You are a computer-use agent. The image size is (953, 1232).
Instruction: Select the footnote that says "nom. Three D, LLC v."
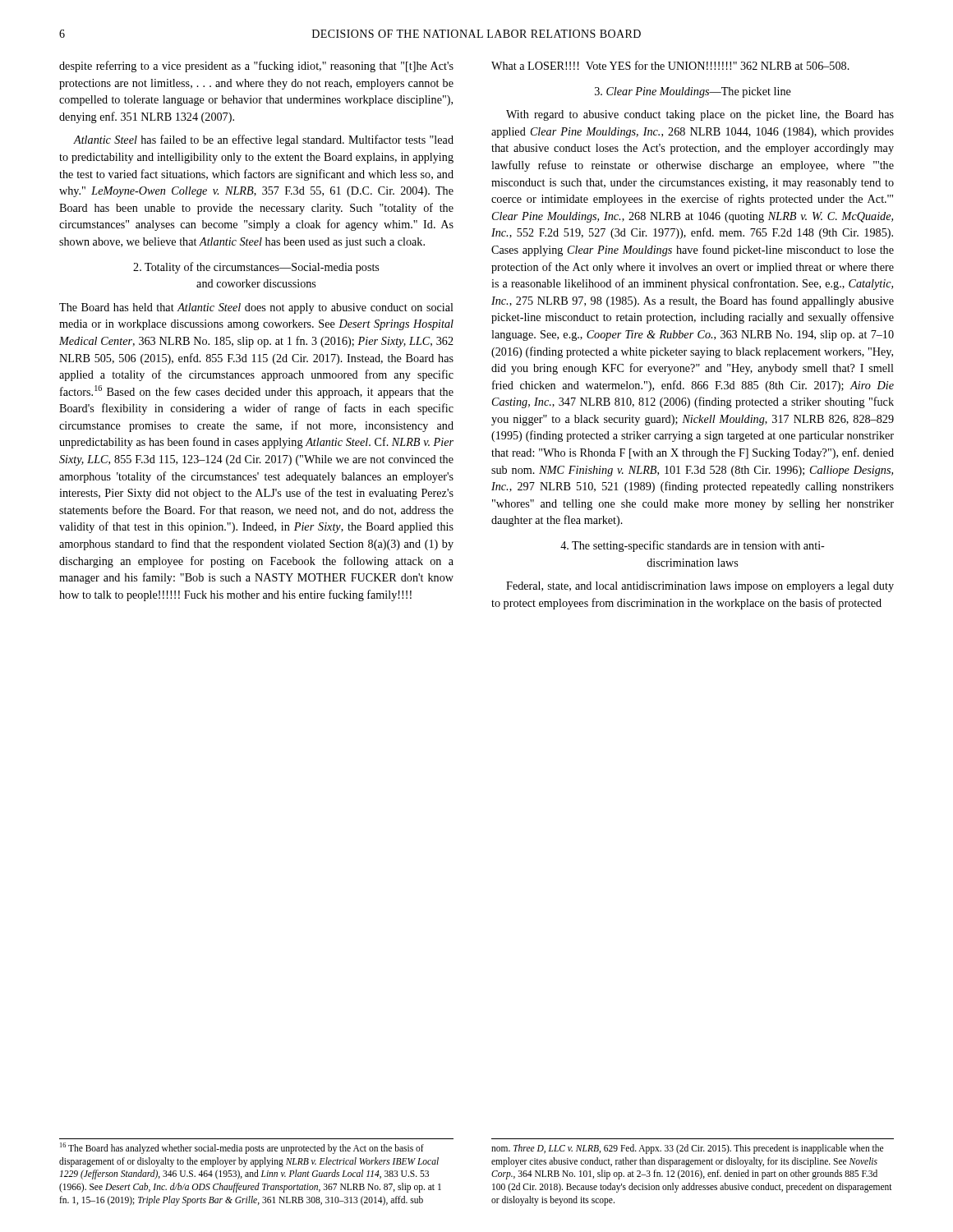(x=693, y=1175)
